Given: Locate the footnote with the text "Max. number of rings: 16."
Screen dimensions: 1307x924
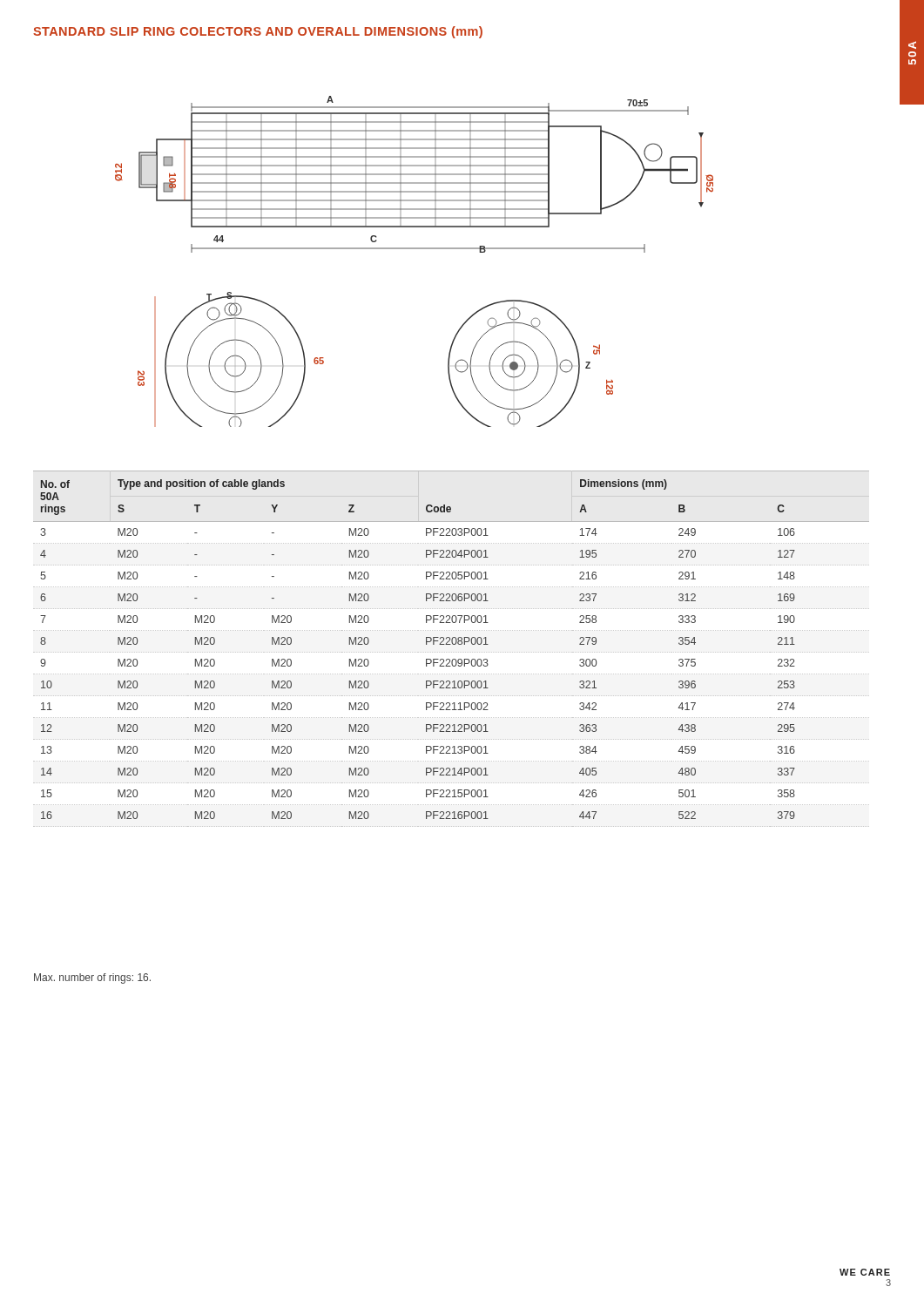Looking at the screenshot, I should tap(92, 978).
